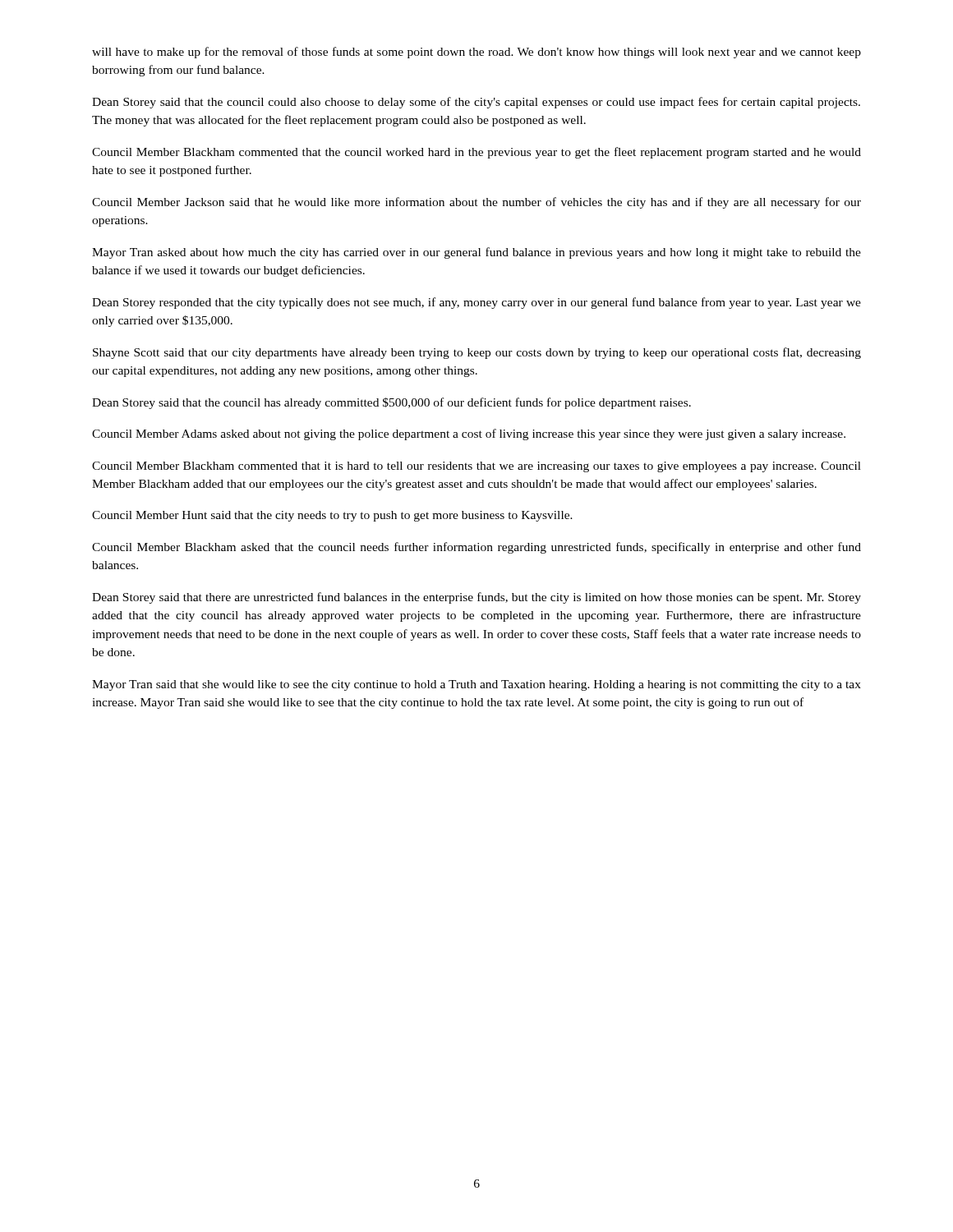Viewport: 953px width, 1232px height.
Task: Select the text block containing "Council Member Blackham commented that the council worked"
Action: pyautogui.click(x=476, y=161)
